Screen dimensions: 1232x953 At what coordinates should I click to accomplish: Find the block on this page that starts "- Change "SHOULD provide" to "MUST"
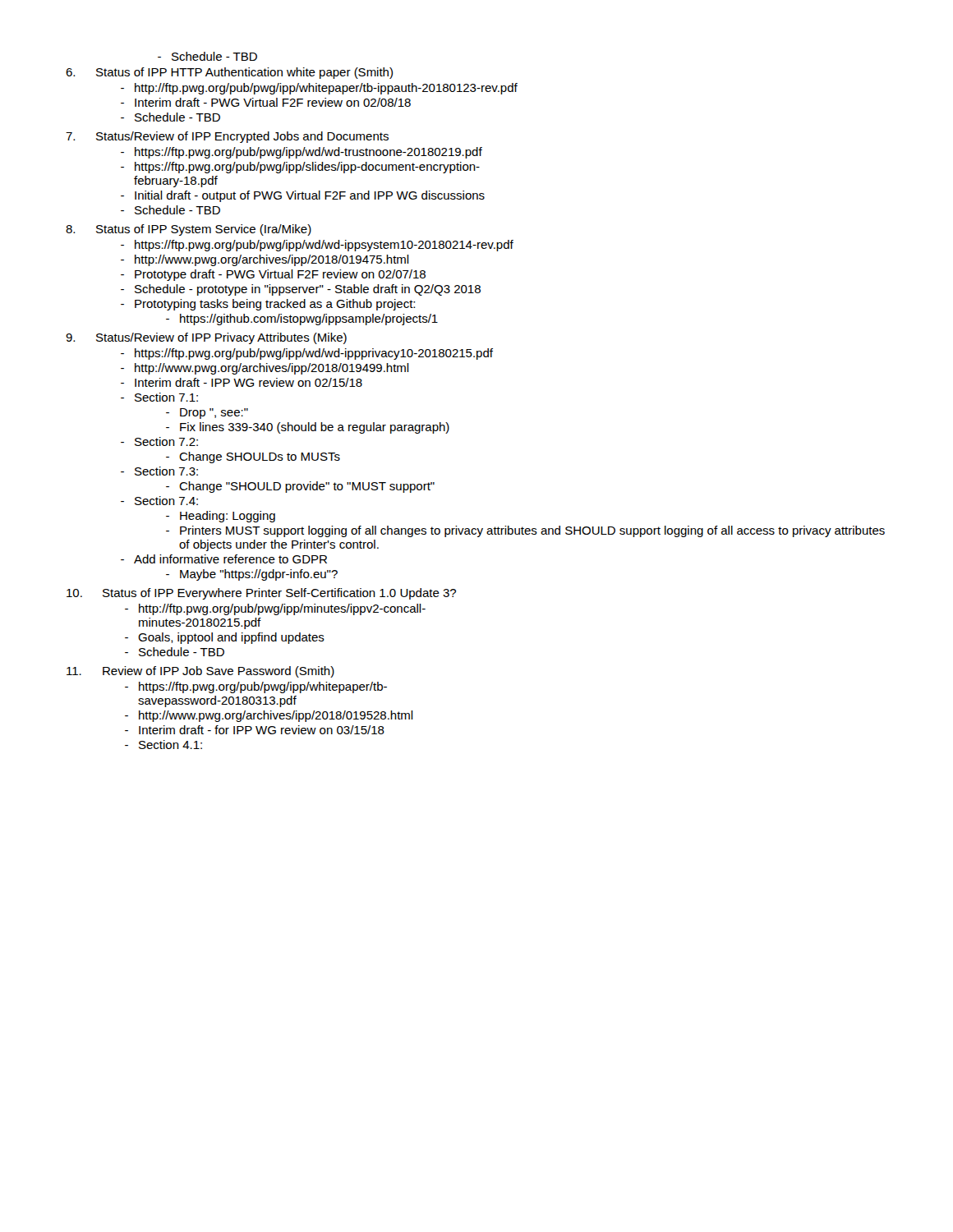pos(300,487)
